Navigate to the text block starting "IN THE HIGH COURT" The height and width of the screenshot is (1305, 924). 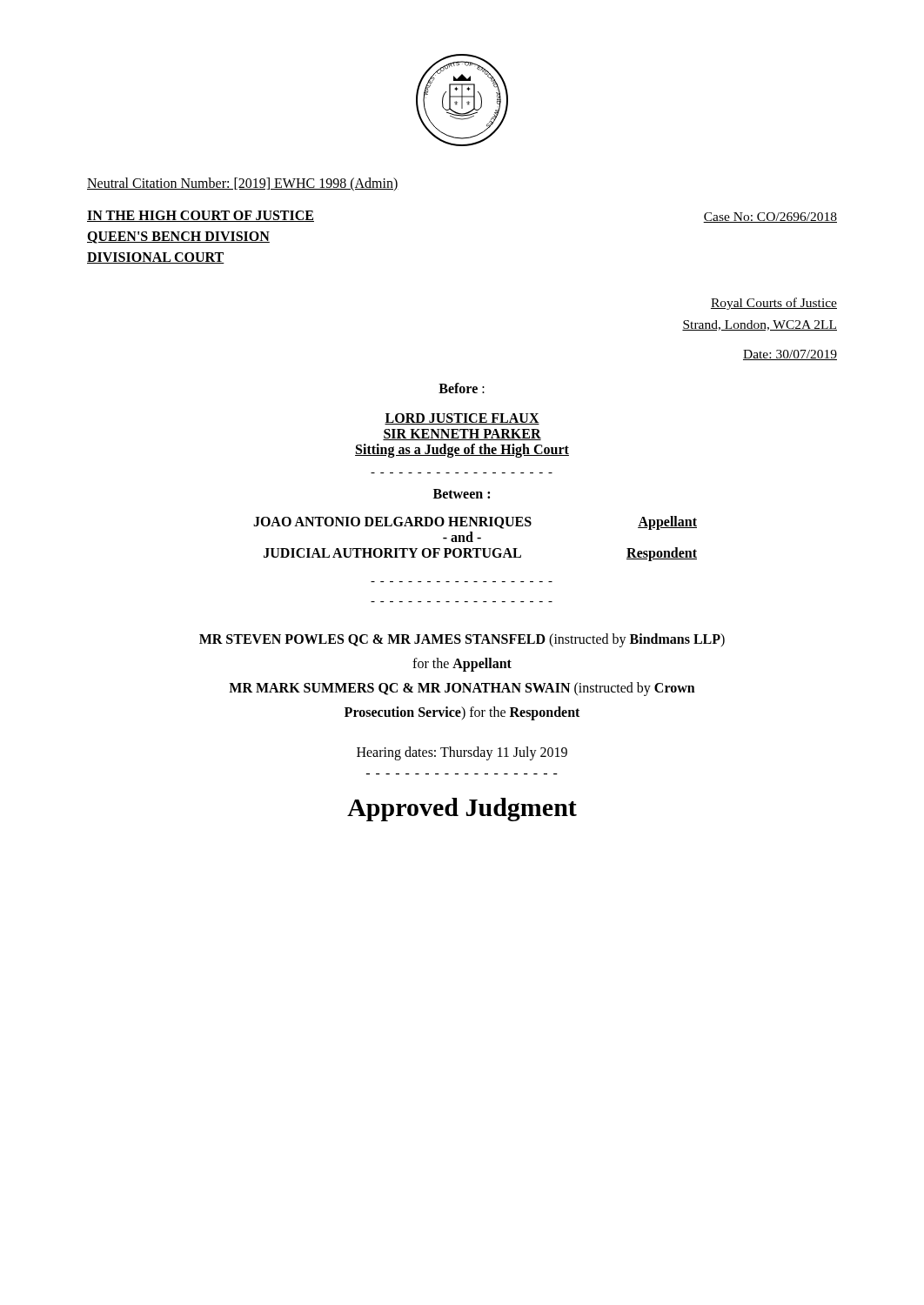(201, 236)
